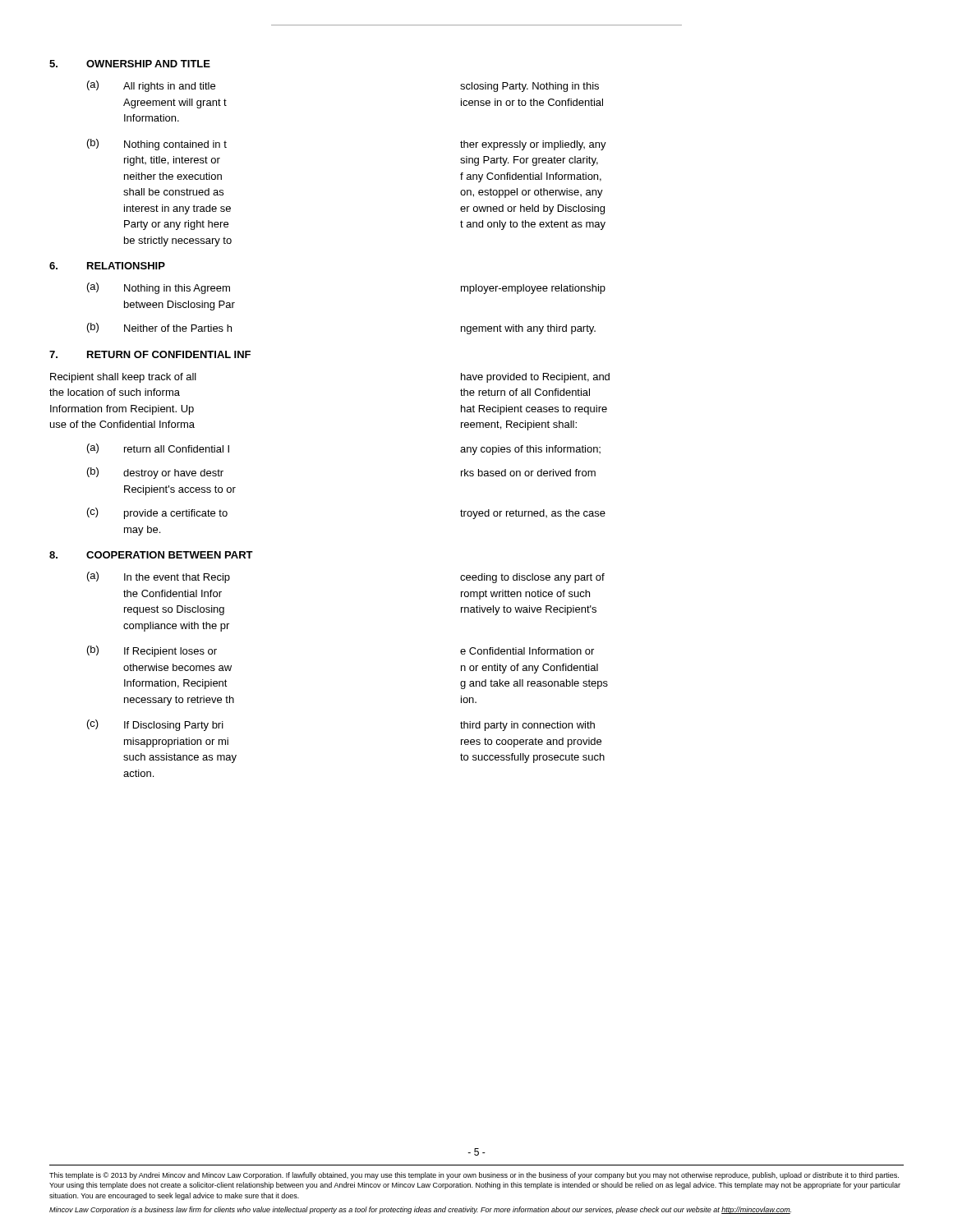Image resolution: width=953 pixels, height=1232 pixels.
Task: Click where it says "6. RELATIONSHIP"
Action: click(x=107, y=266)
